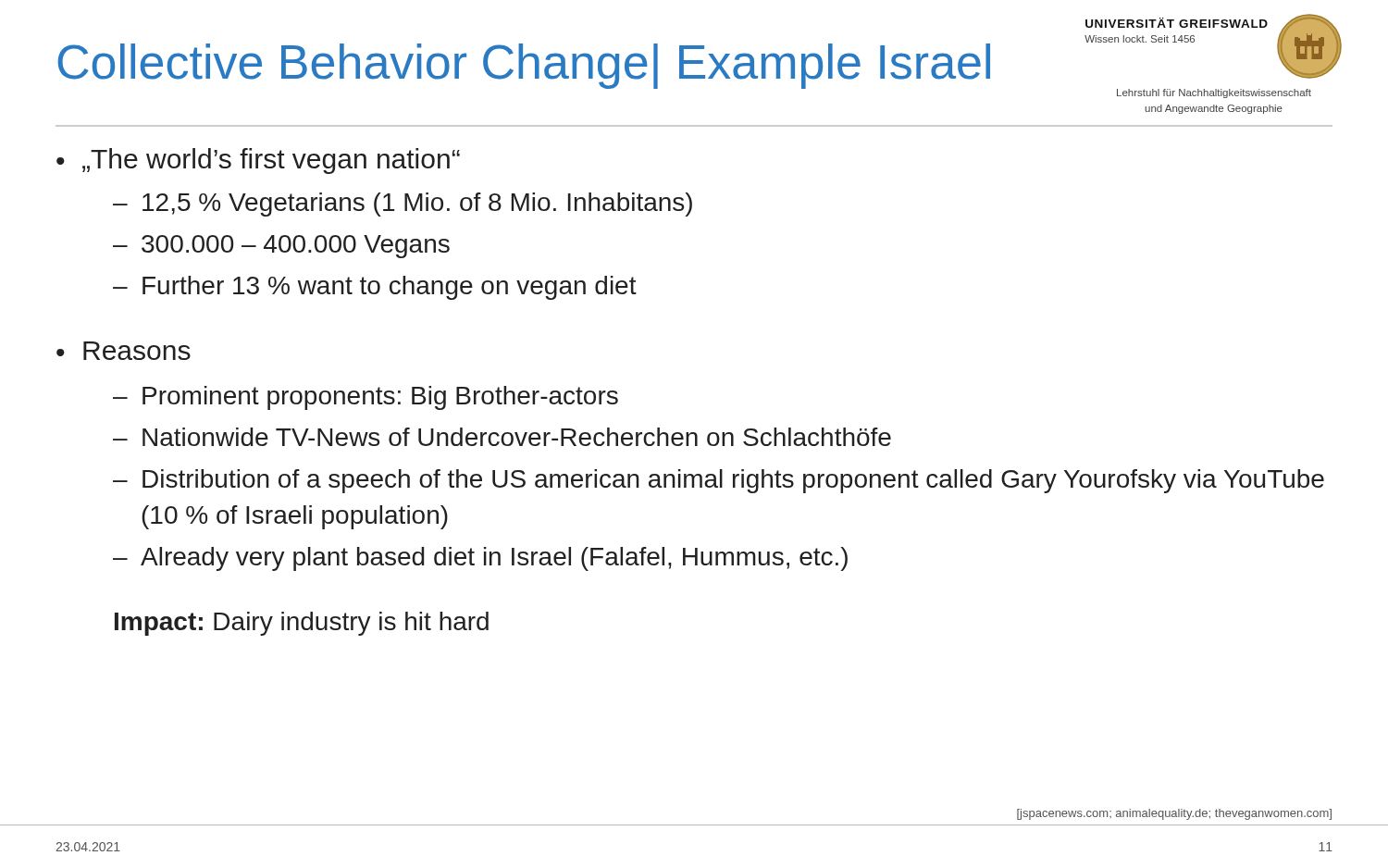The height and width of the screenshot is (868, 1388).
Task: Click on the passage starting "– Further 13"
Action: point(374,286)
